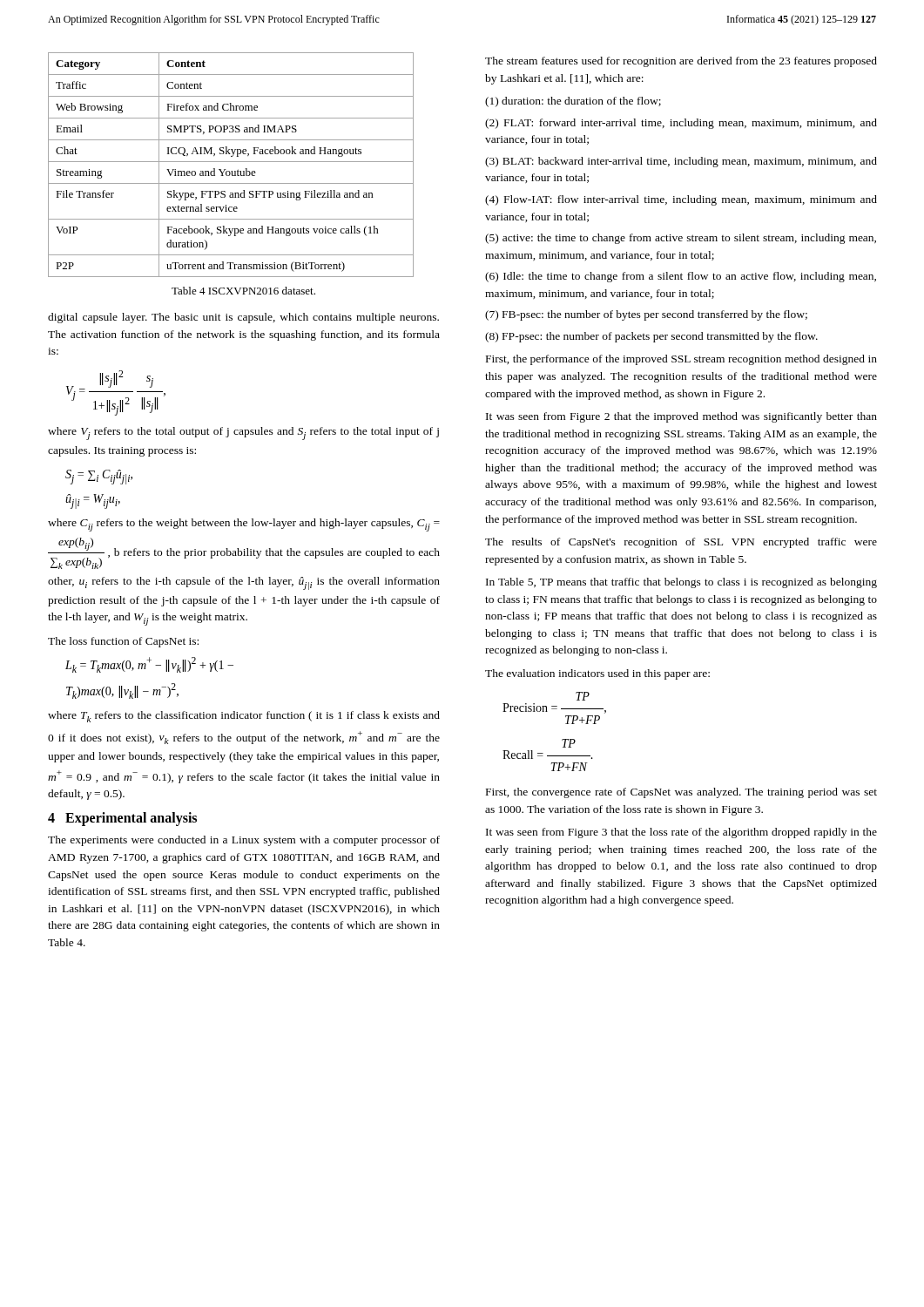Point to the block beginning "(8) FP-psec: the number of packets per second"
924x1307 pixels.
pyautogui.click(x=652, y=336)
